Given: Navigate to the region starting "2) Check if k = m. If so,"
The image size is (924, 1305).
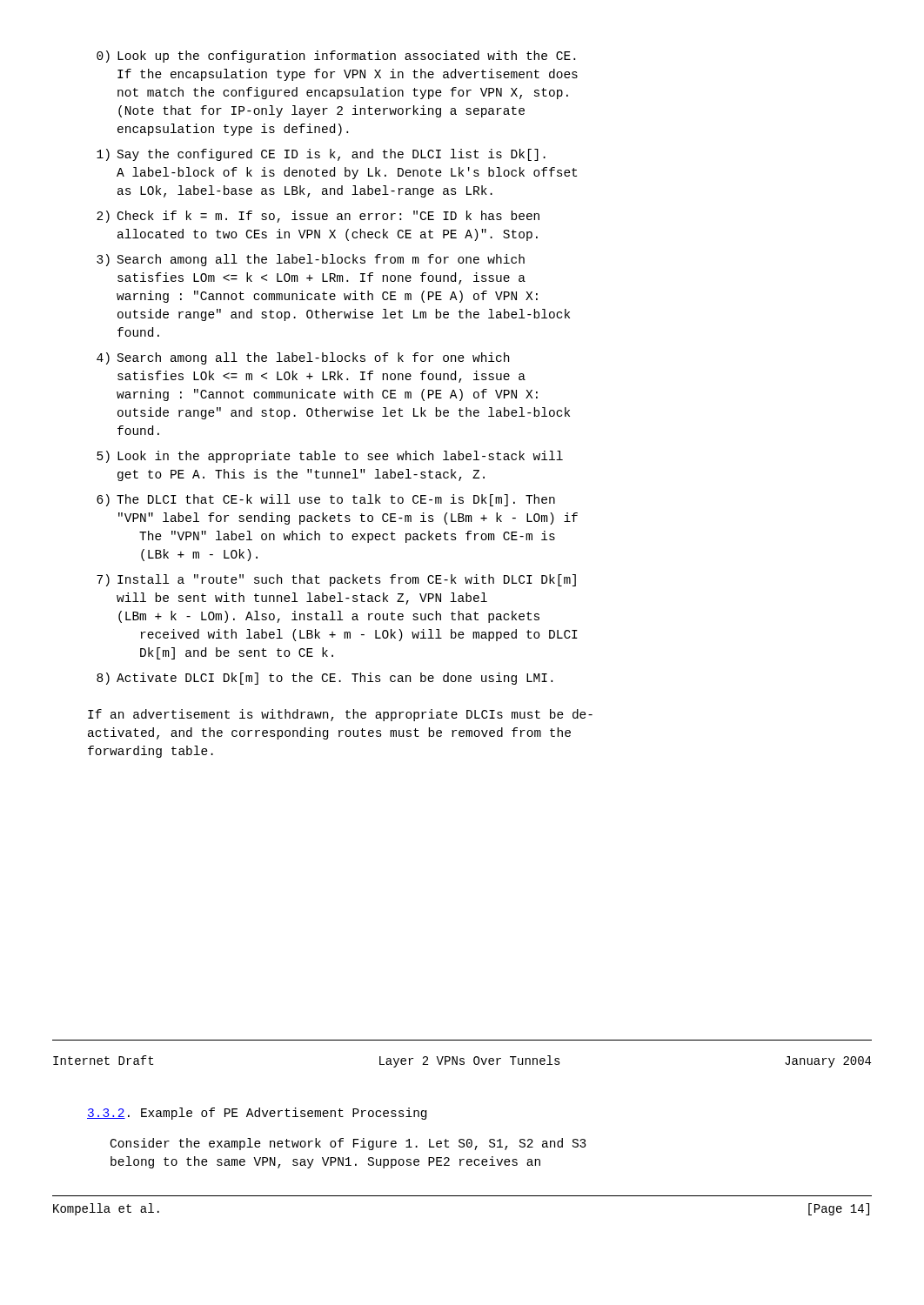Looking at the screenshot, I should [x=470, y=226].
